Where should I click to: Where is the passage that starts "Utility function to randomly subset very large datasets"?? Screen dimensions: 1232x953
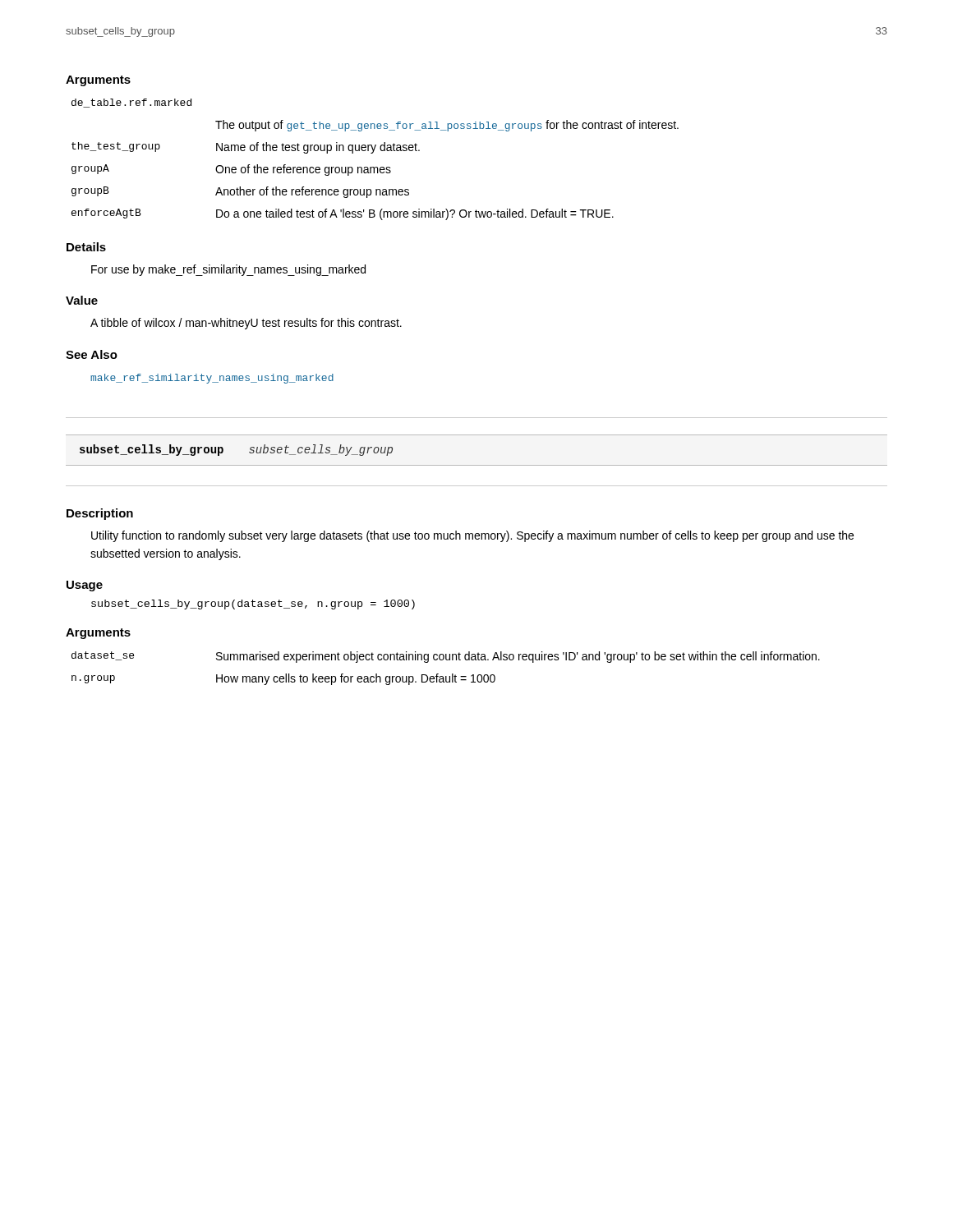[472, 544]
